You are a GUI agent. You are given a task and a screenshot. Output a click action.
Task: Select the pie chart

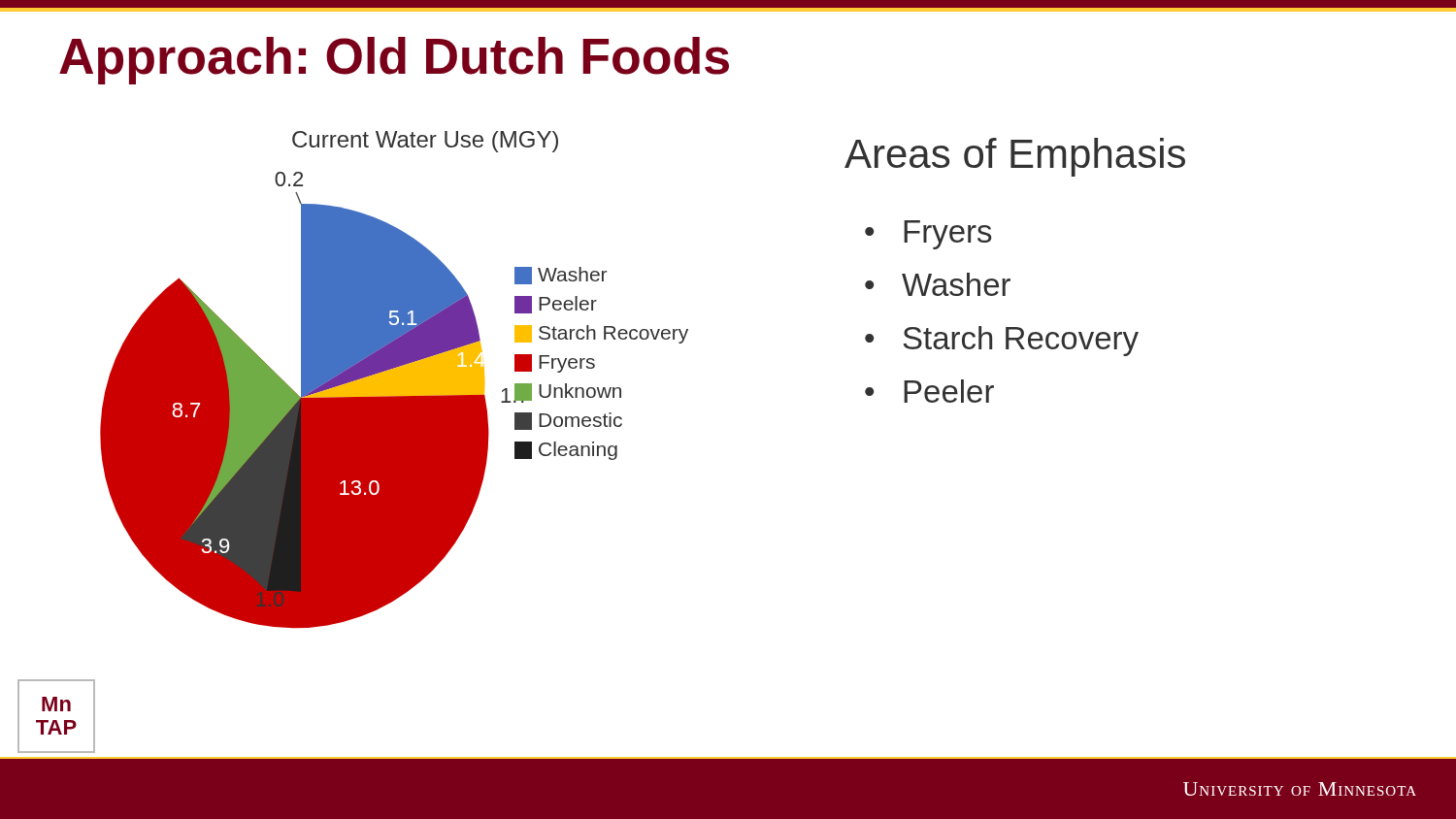coord(369,376)
